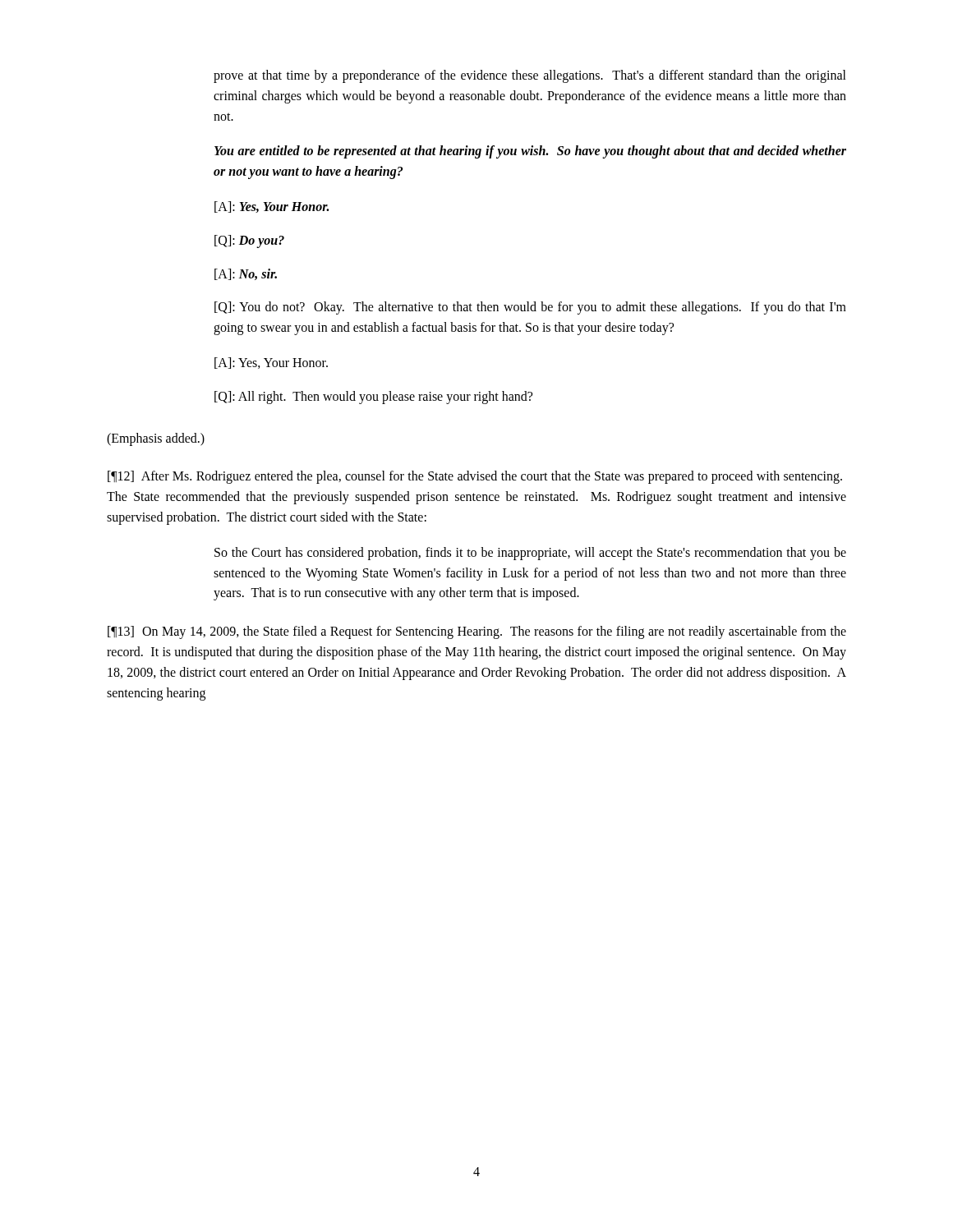Select the text block with the text "[Q]: You do not? Okay. The"
Image resolution: width=953 pixels, height=1232 pixels.
click(530, 317)
